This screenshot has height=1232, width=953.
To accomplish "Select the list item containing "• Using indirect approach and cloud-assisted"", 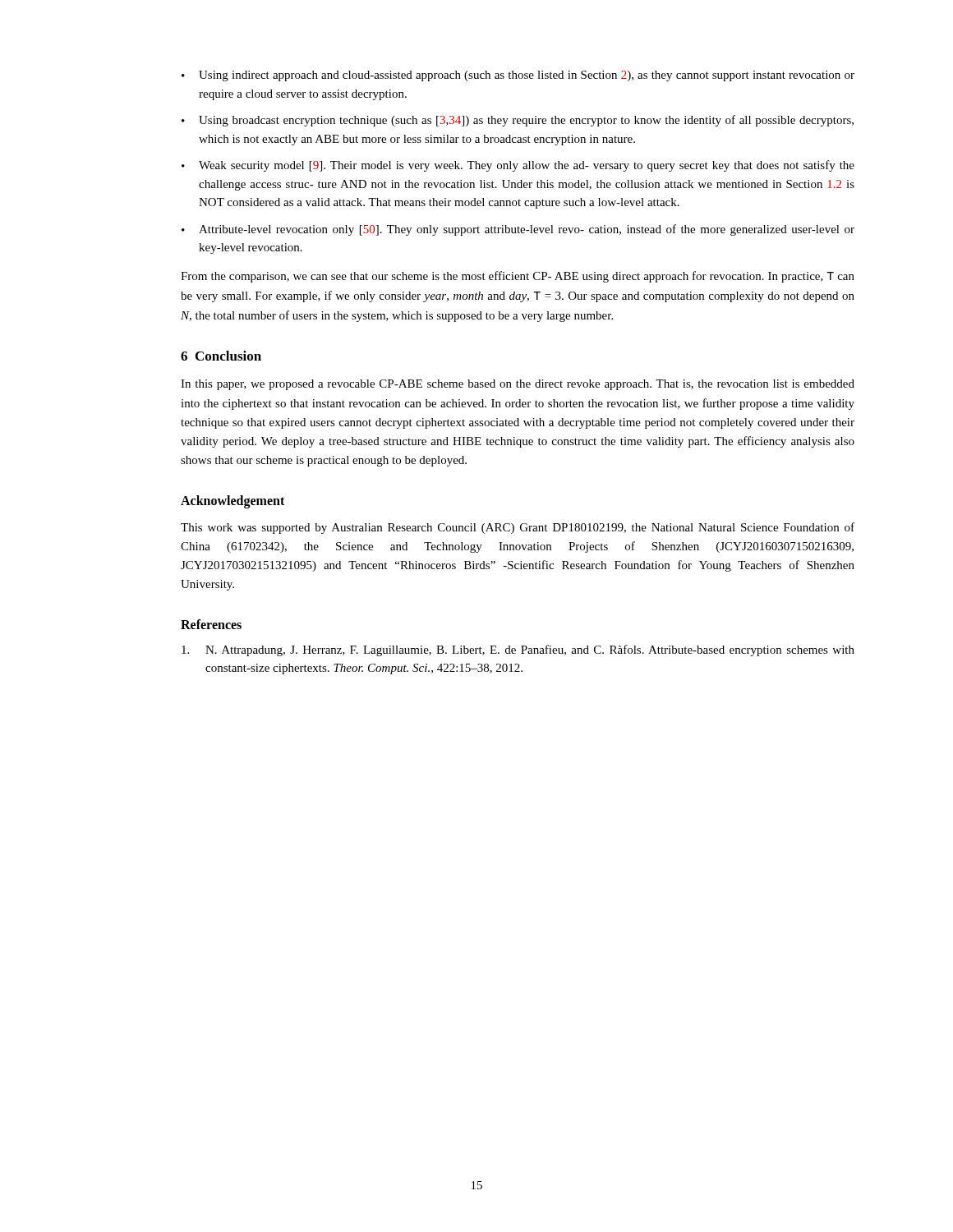I will click(518, 84).
